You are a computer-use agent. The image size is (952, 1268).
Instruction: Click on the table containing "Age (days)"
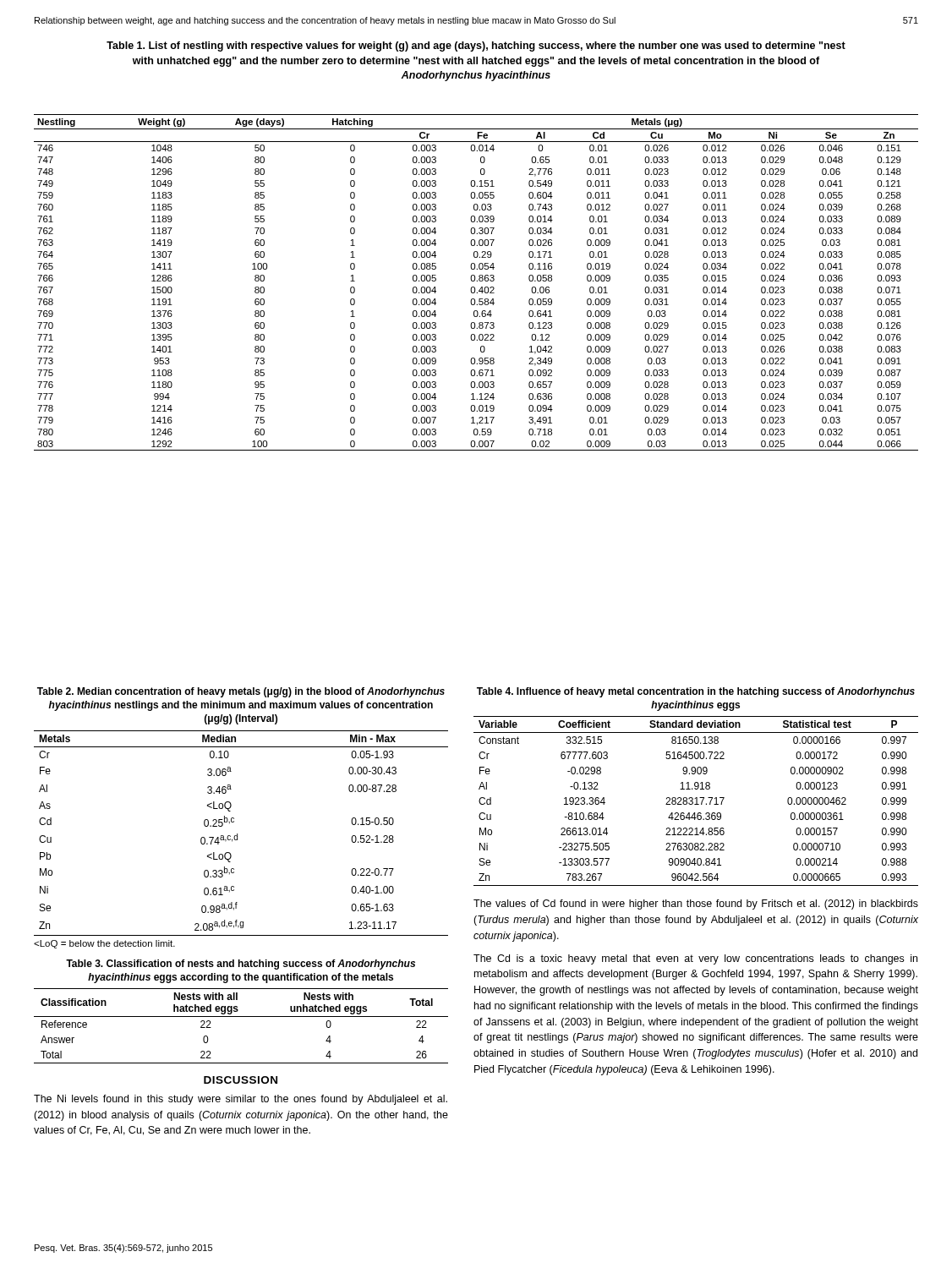point(476,282)
